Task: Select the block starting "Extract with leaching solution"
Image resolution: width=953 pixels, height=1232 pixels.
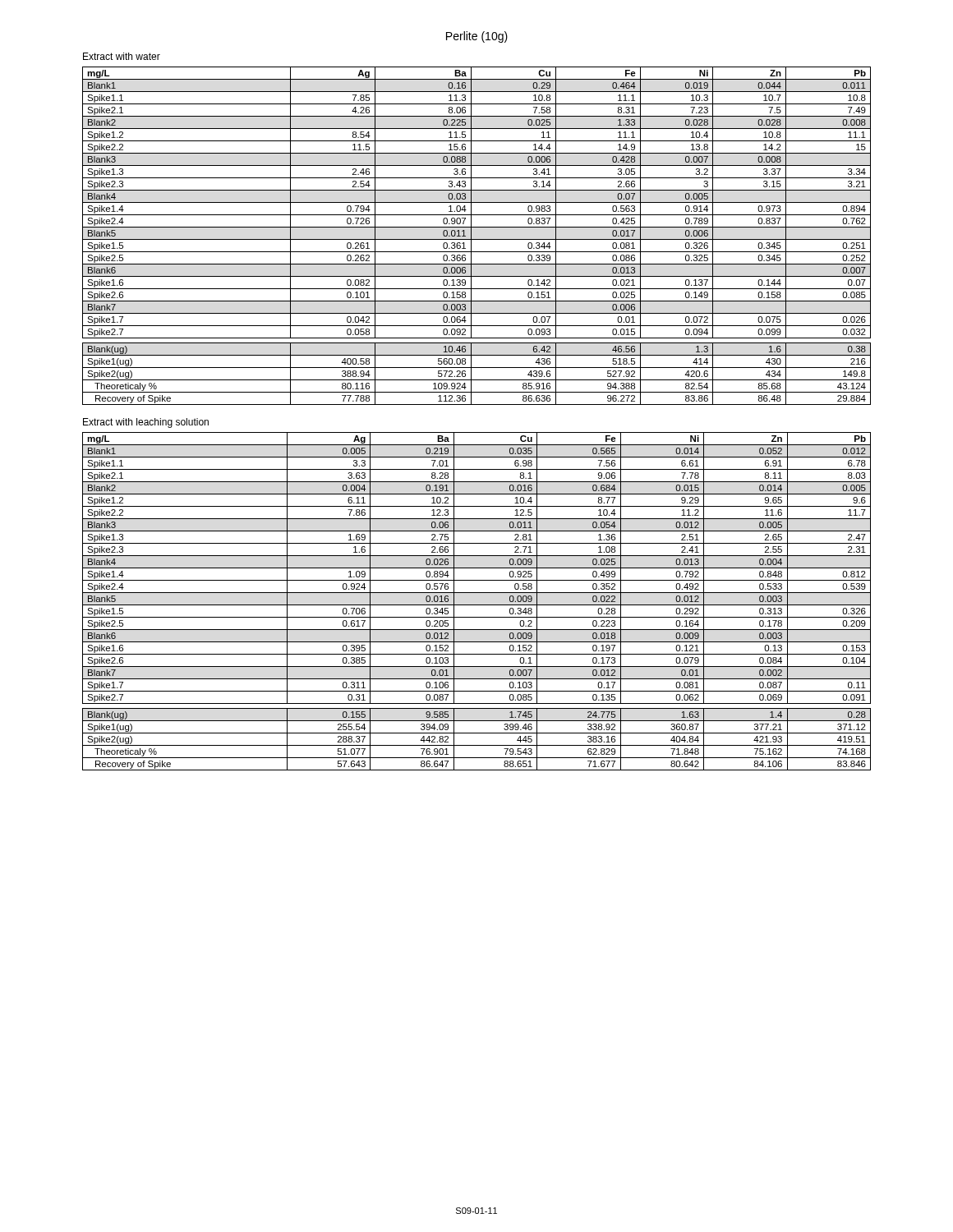Action: (146, 422)
